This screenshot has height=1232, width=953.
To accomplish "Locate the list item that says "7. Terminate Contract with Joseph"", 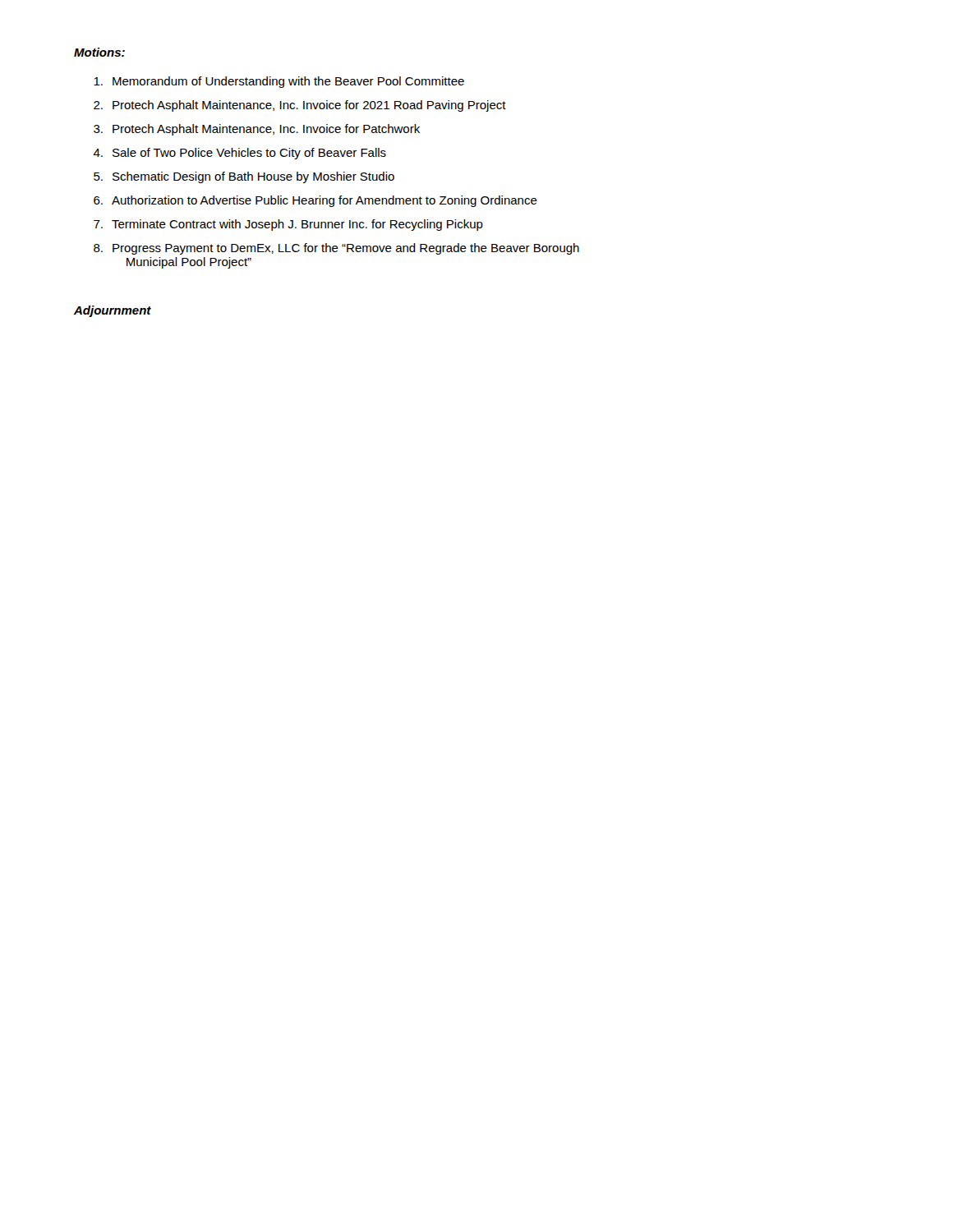I will pos(476,224).
